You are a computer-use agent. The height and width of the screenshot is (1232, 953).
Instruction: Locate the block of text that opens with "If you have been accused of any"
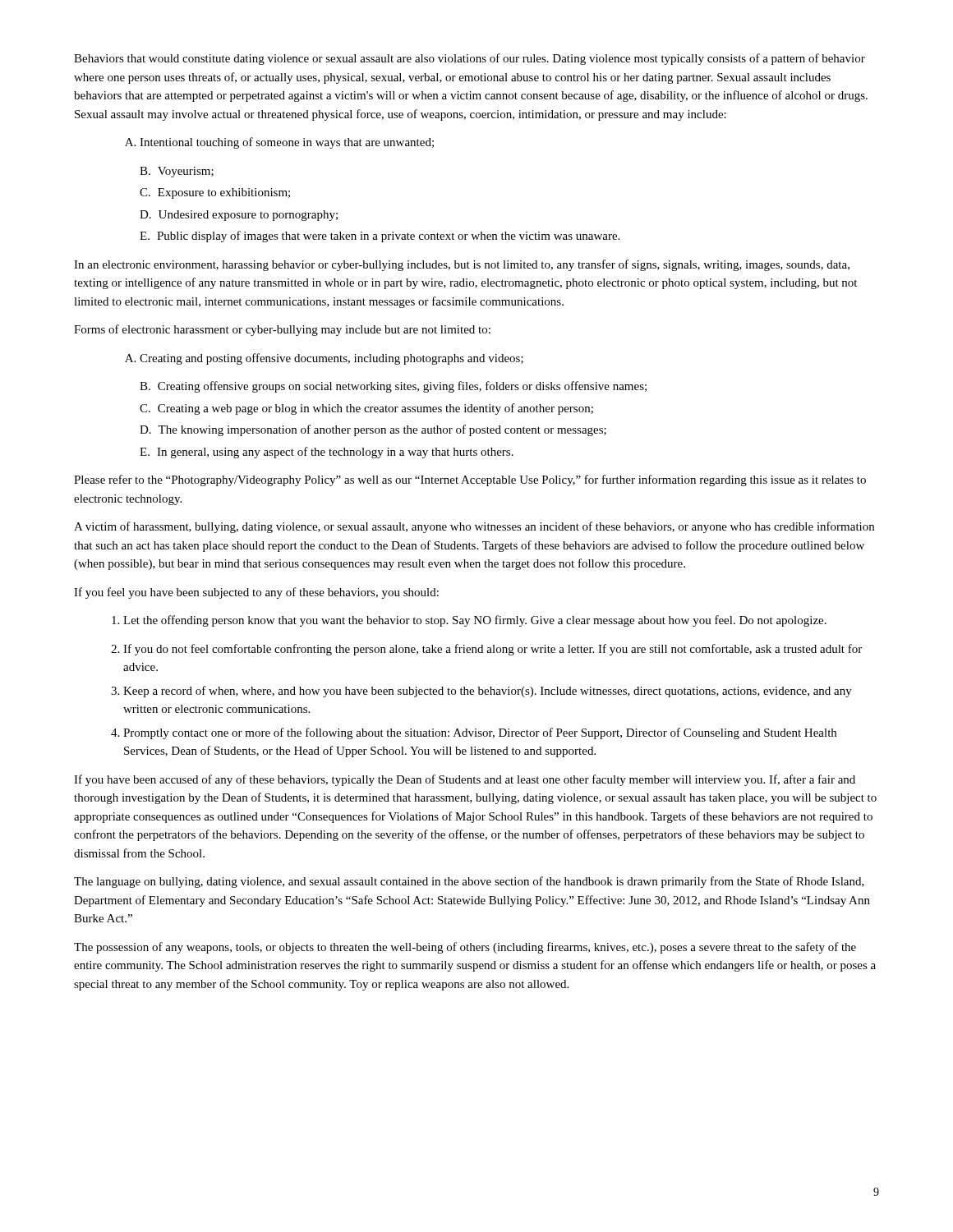tap(476, 816)
